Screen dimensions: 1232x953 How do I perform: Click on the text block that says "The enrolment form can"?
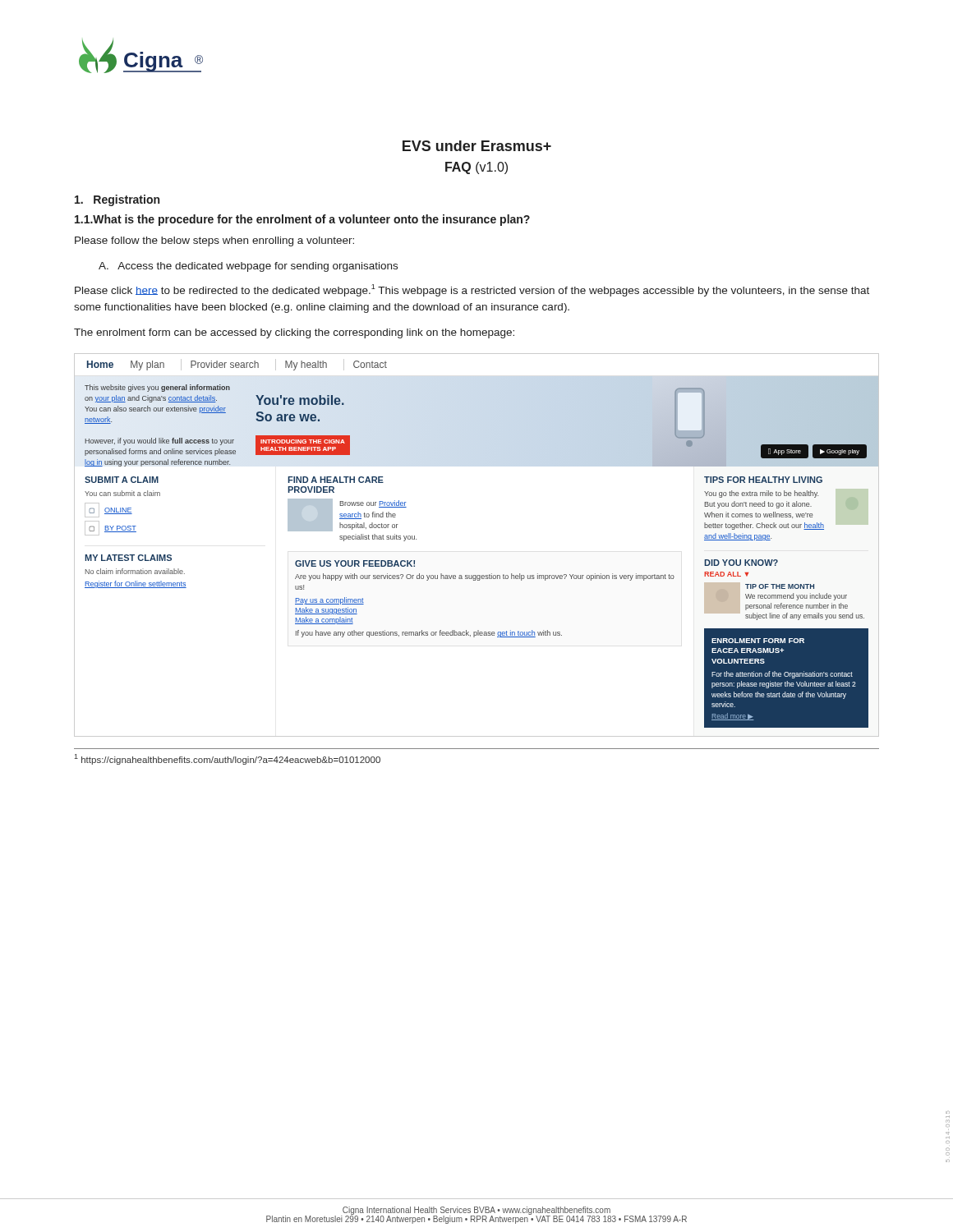point(295,332)
